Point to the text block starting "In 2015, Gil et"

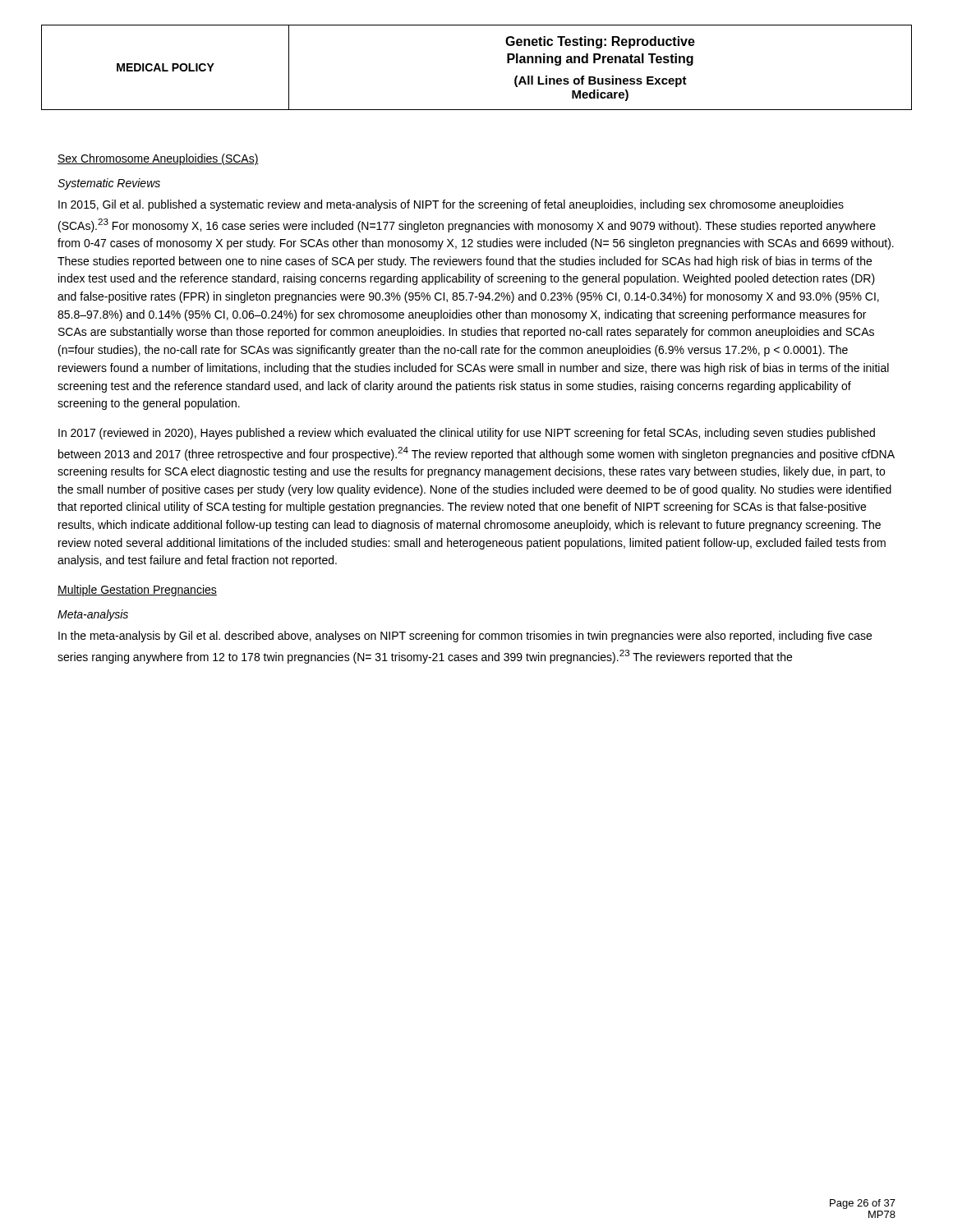[476, 304]
